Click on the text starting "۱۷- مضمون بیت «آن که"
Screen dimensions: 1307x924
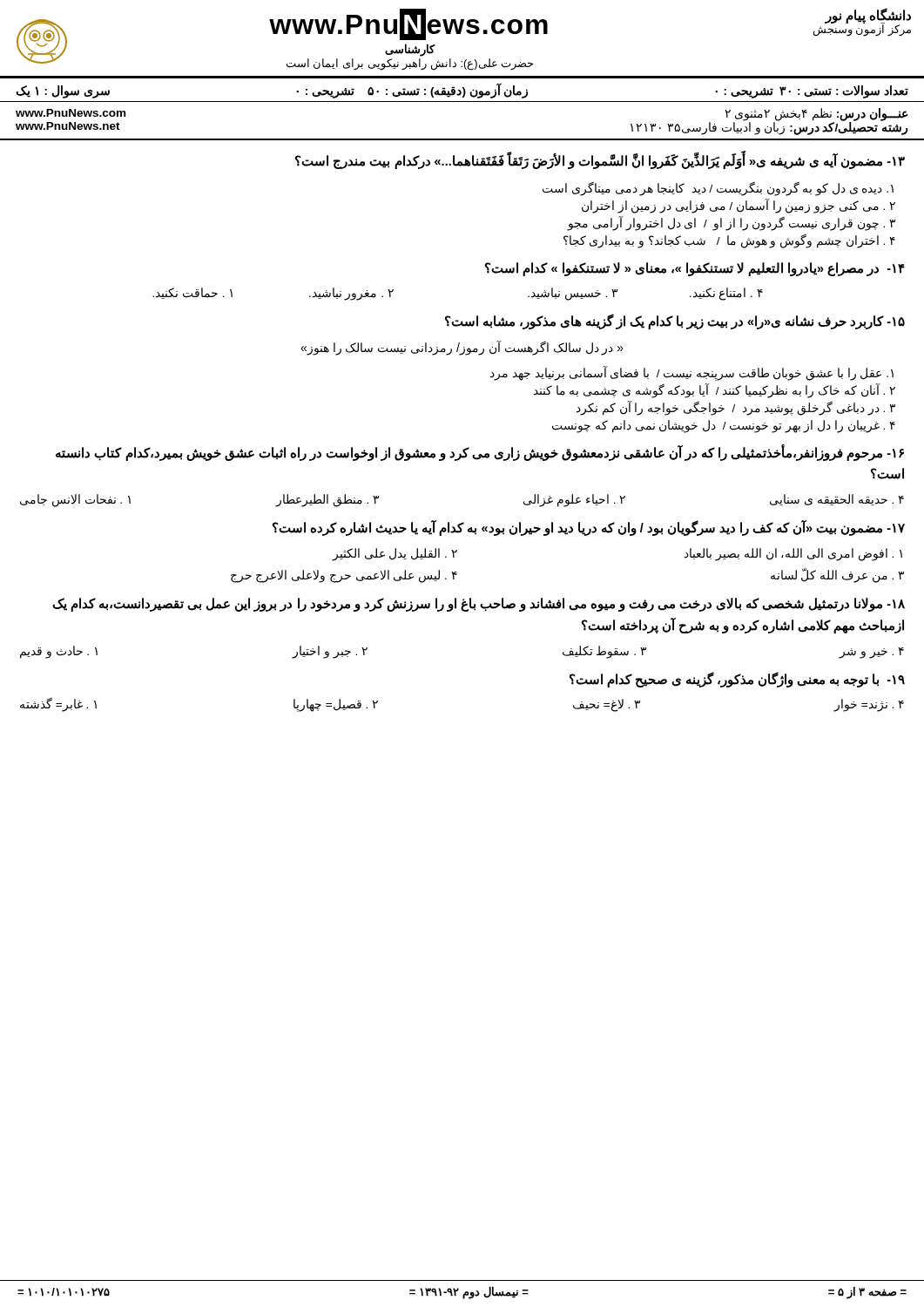[x=462, y=552]
